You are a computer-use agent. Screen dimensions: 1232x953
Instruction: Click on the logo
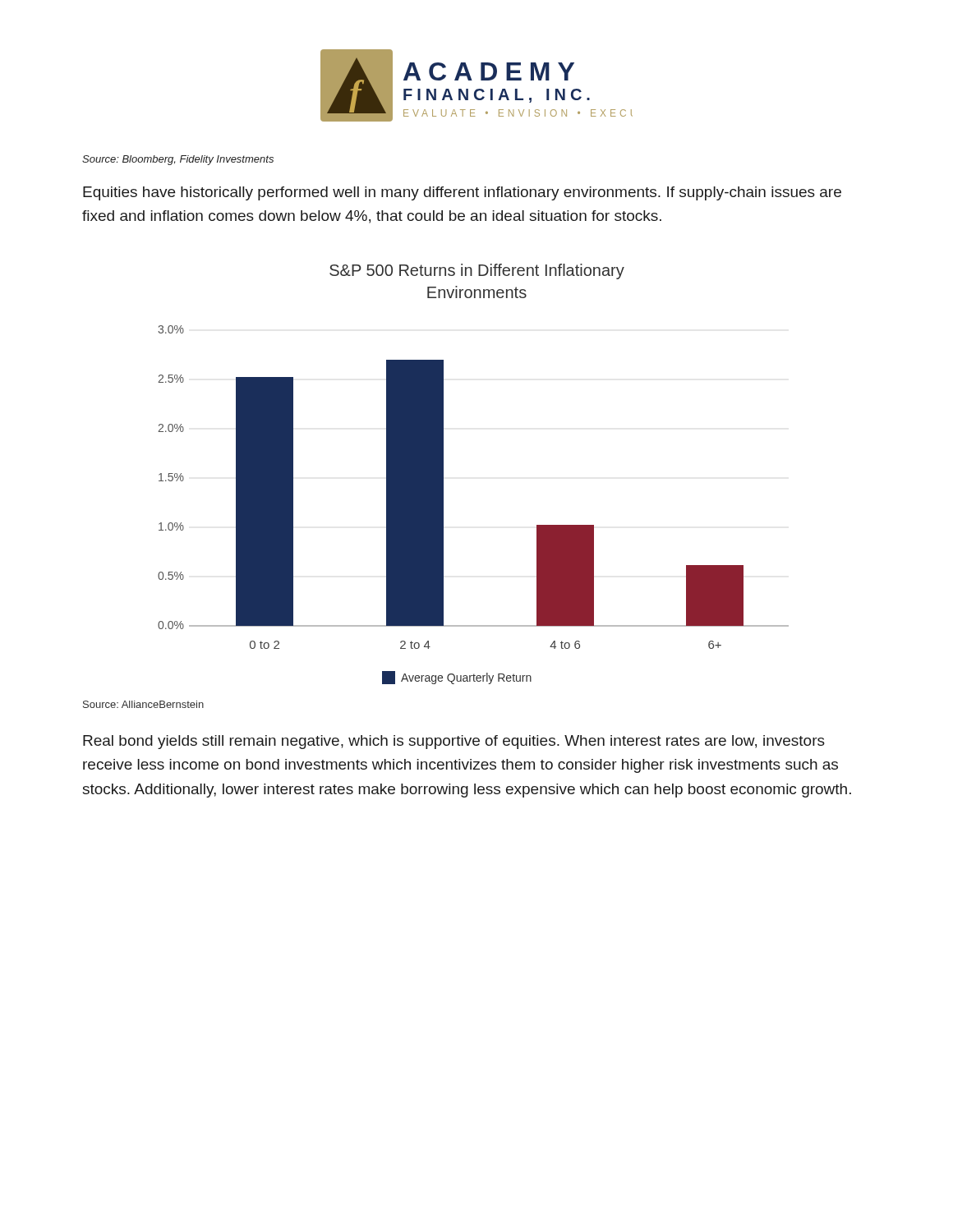tap(476, 86)
